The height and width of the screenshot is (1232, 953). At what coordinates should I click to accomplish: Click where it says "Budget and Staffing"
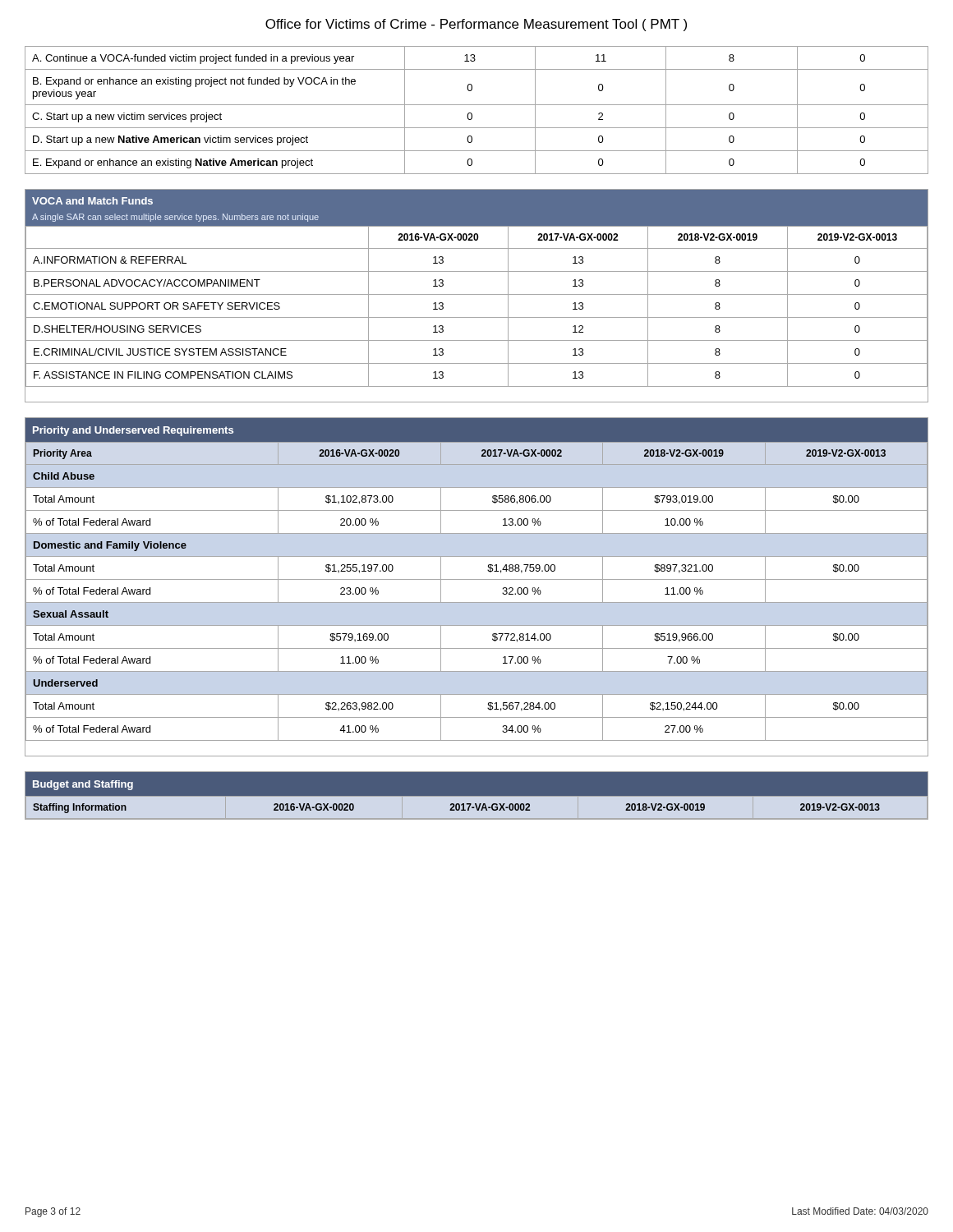click(83, 784)
